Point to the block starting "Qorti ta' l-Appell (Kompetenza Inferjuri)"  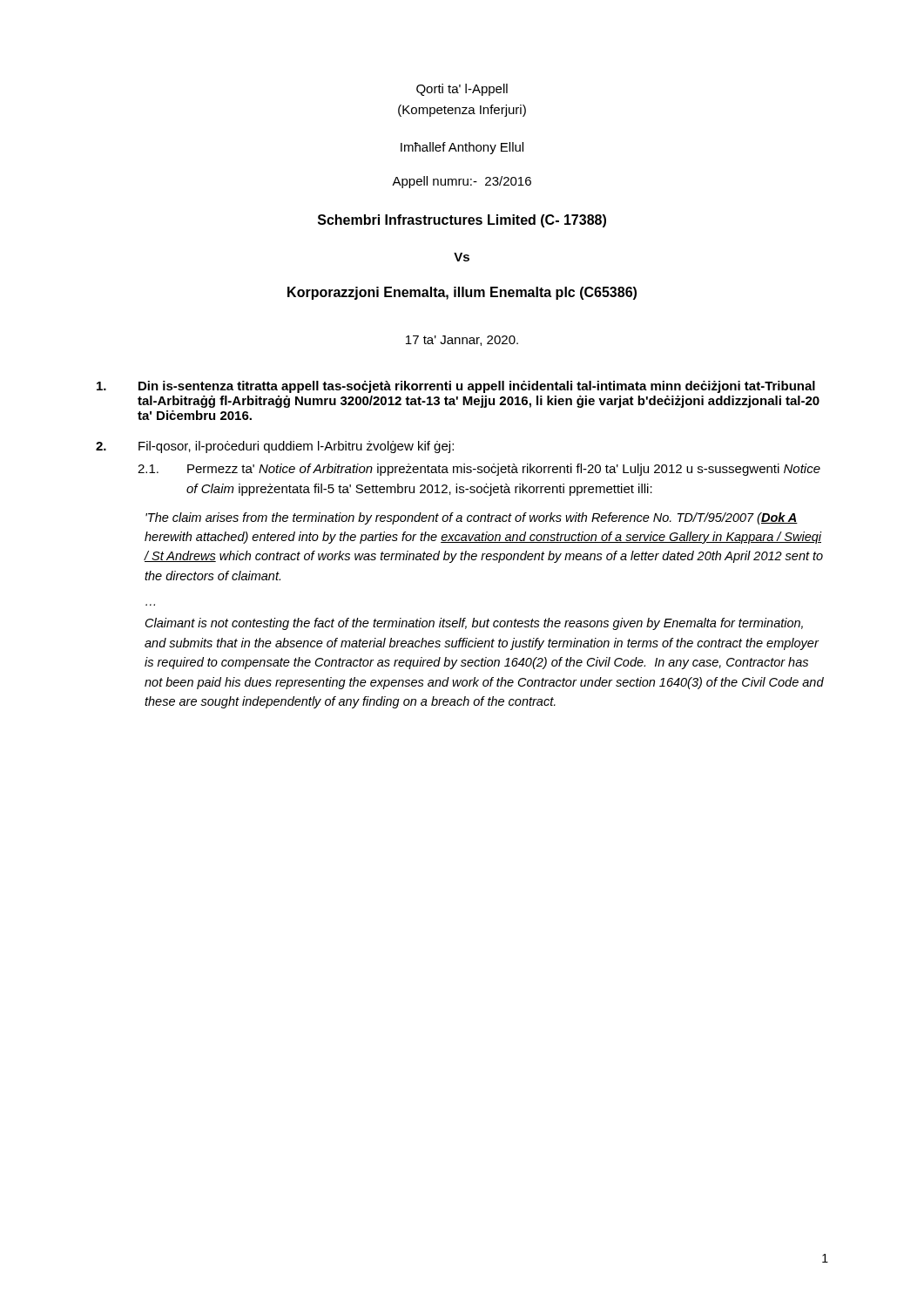(462, 99)
